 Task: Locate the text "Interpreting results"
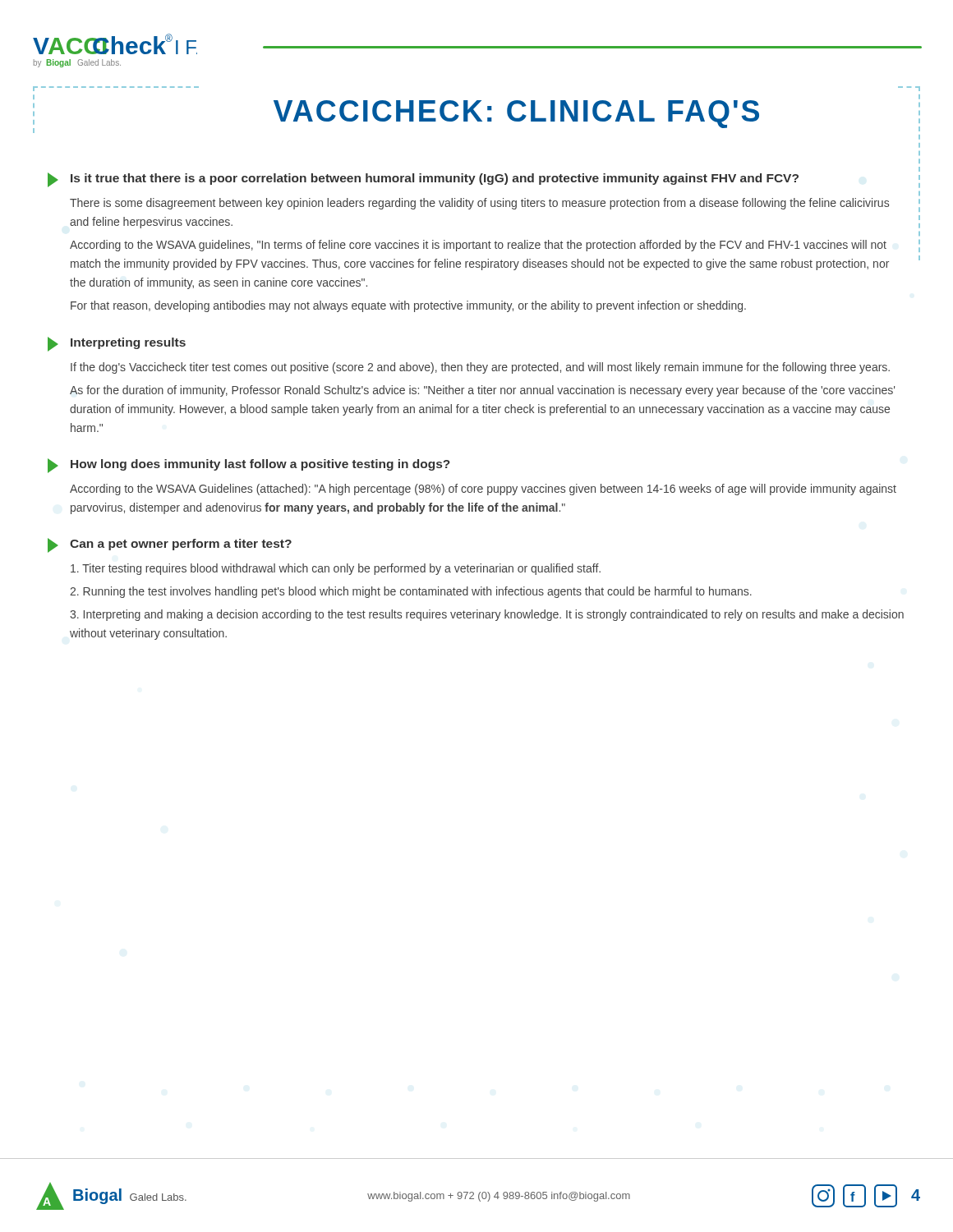point(117,342)
